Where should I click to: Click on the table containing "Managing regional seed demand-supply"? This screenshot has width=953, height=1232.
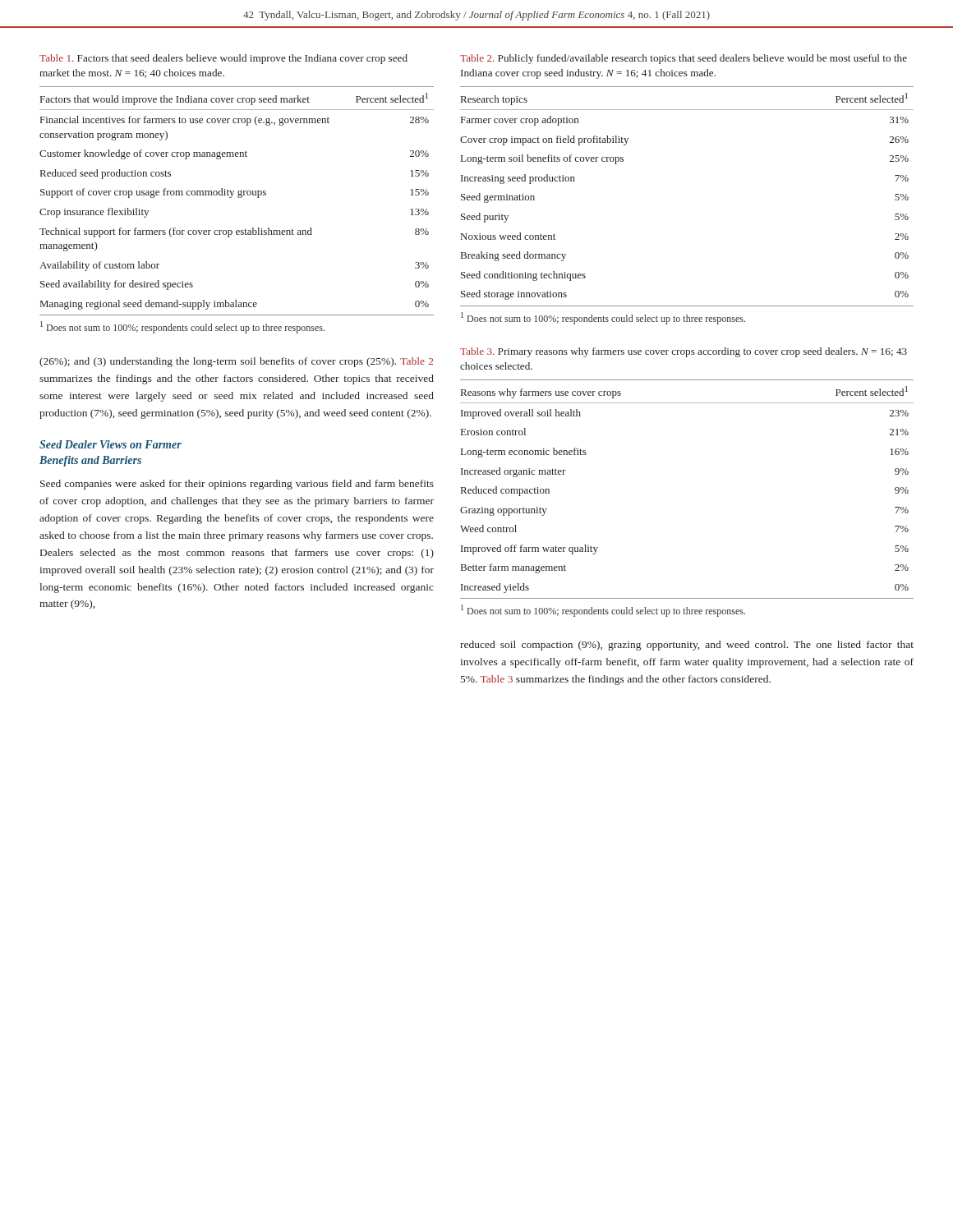click(x=237, y=201)
